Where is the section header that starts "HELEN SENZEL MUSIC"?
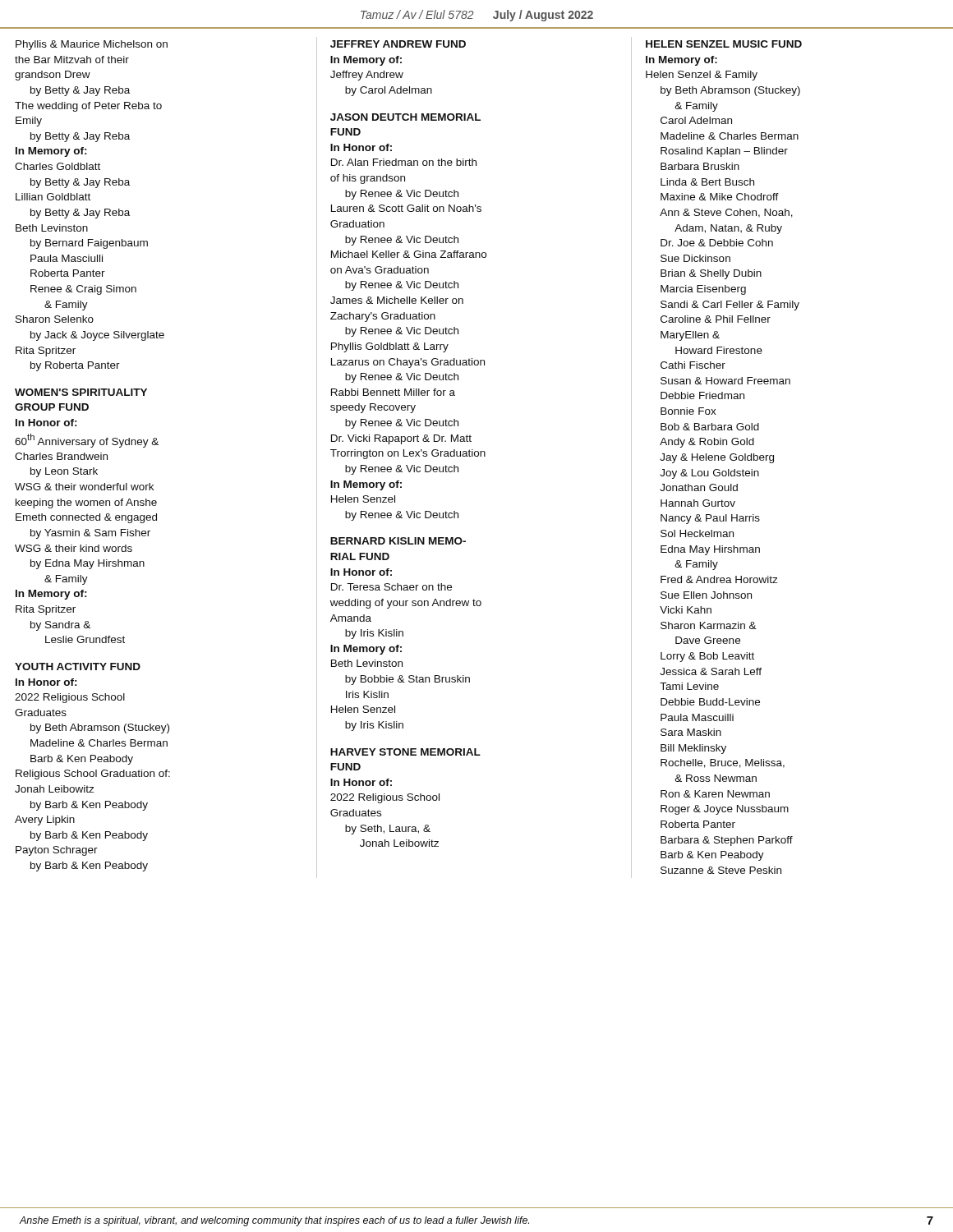 pos(792,45)
